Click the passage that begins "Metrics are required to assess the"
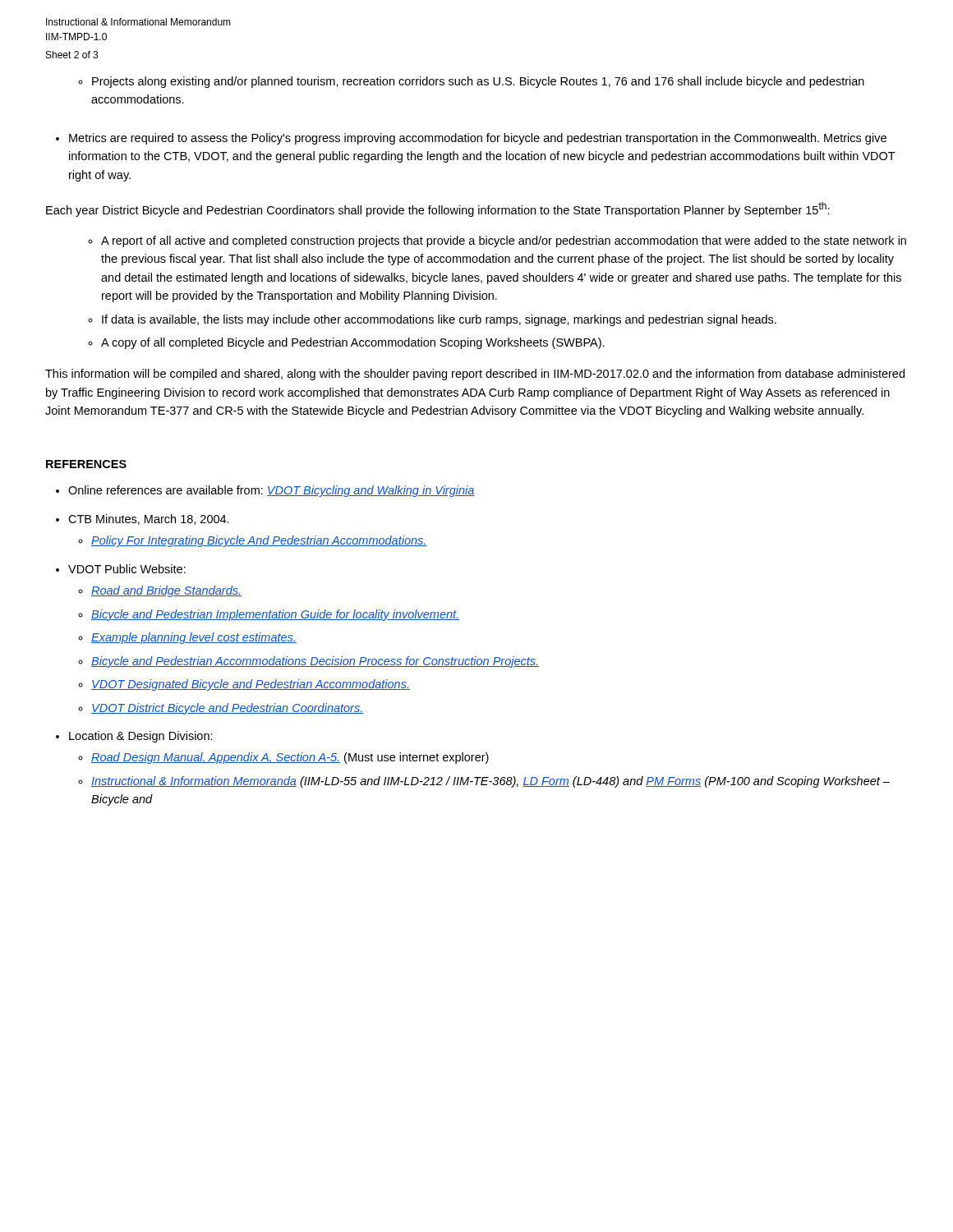The width and height of the screenshot is (953, 1232). pyautogui.click(x=476, y=157)
